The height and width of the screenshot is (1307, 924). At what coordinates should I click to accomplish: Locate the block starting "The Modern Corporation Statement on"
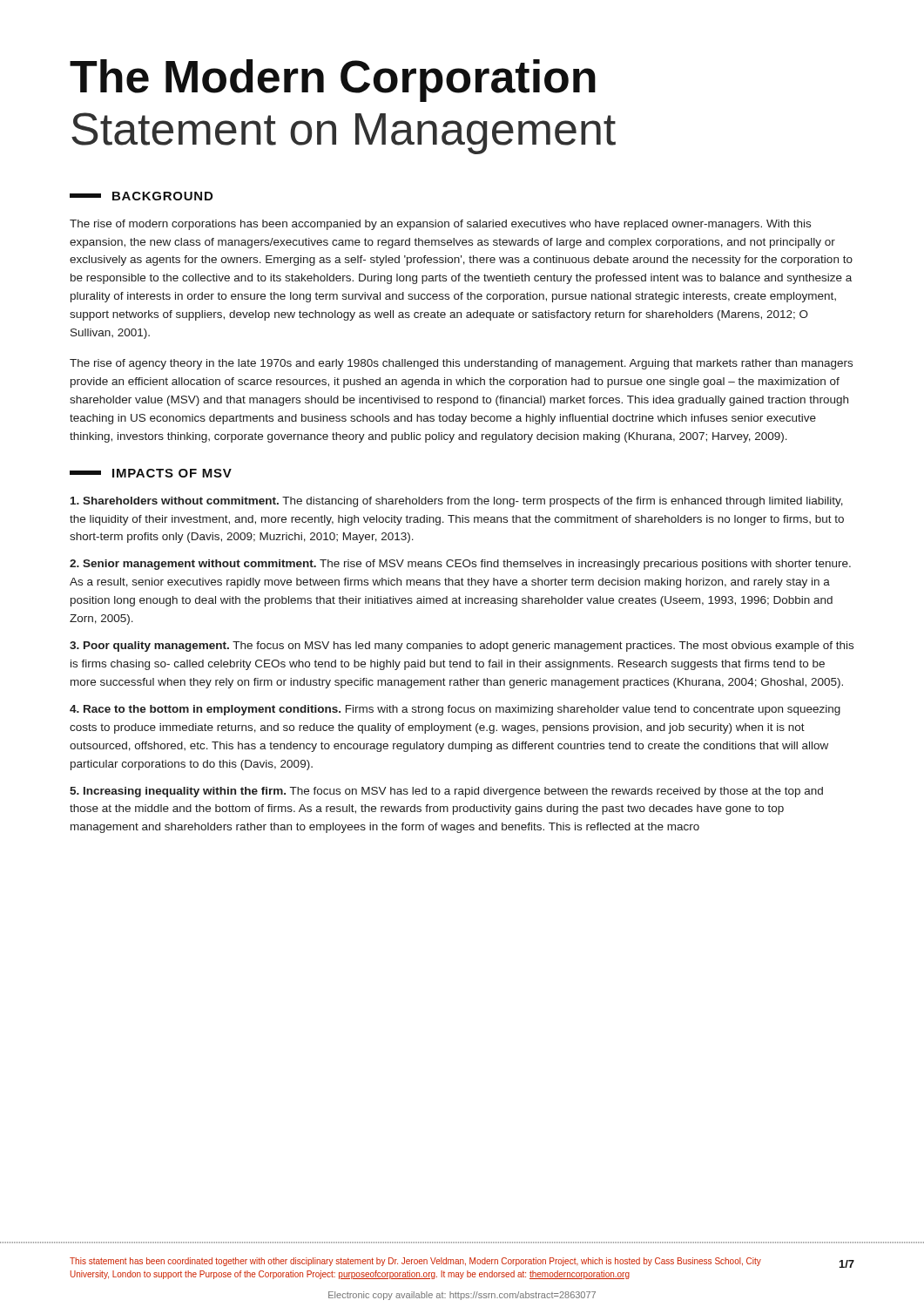tap(462, 104)
